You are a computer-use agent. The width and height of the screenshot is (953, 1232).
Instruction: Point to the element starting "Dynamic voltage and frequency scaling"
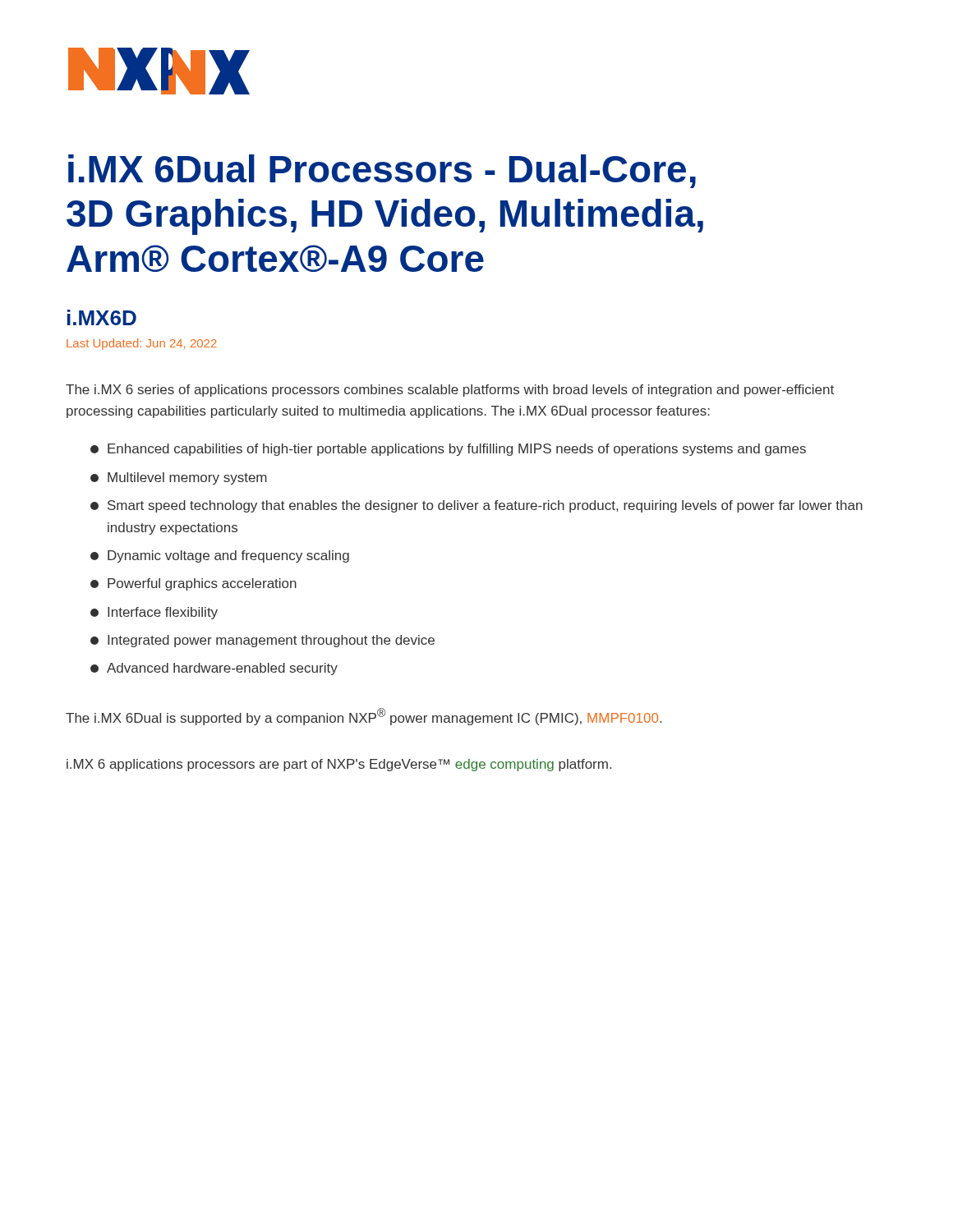click(x=220, y=556)
